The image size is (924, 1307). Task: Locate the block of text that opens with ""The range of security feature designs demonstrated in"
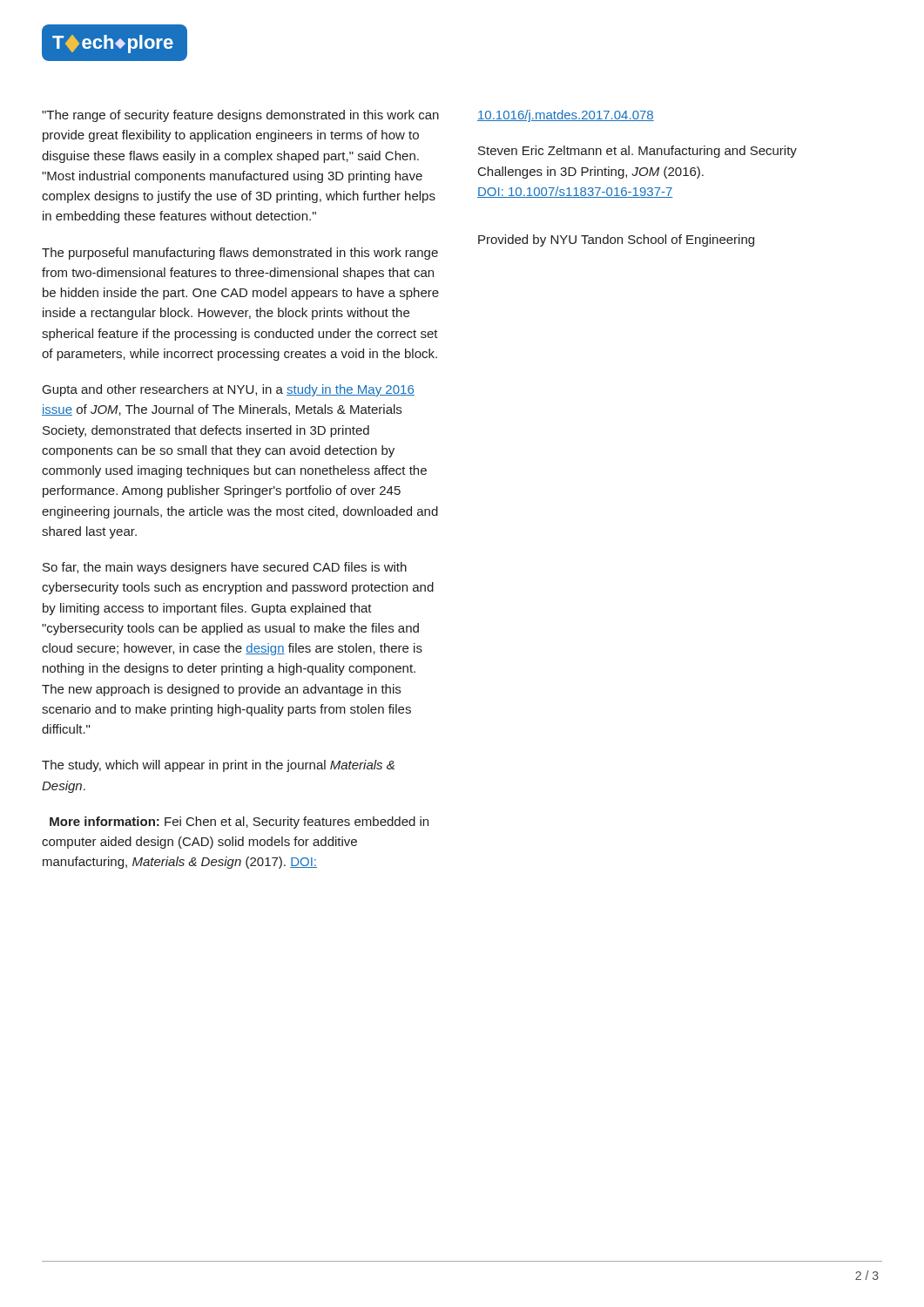point(241,165)
